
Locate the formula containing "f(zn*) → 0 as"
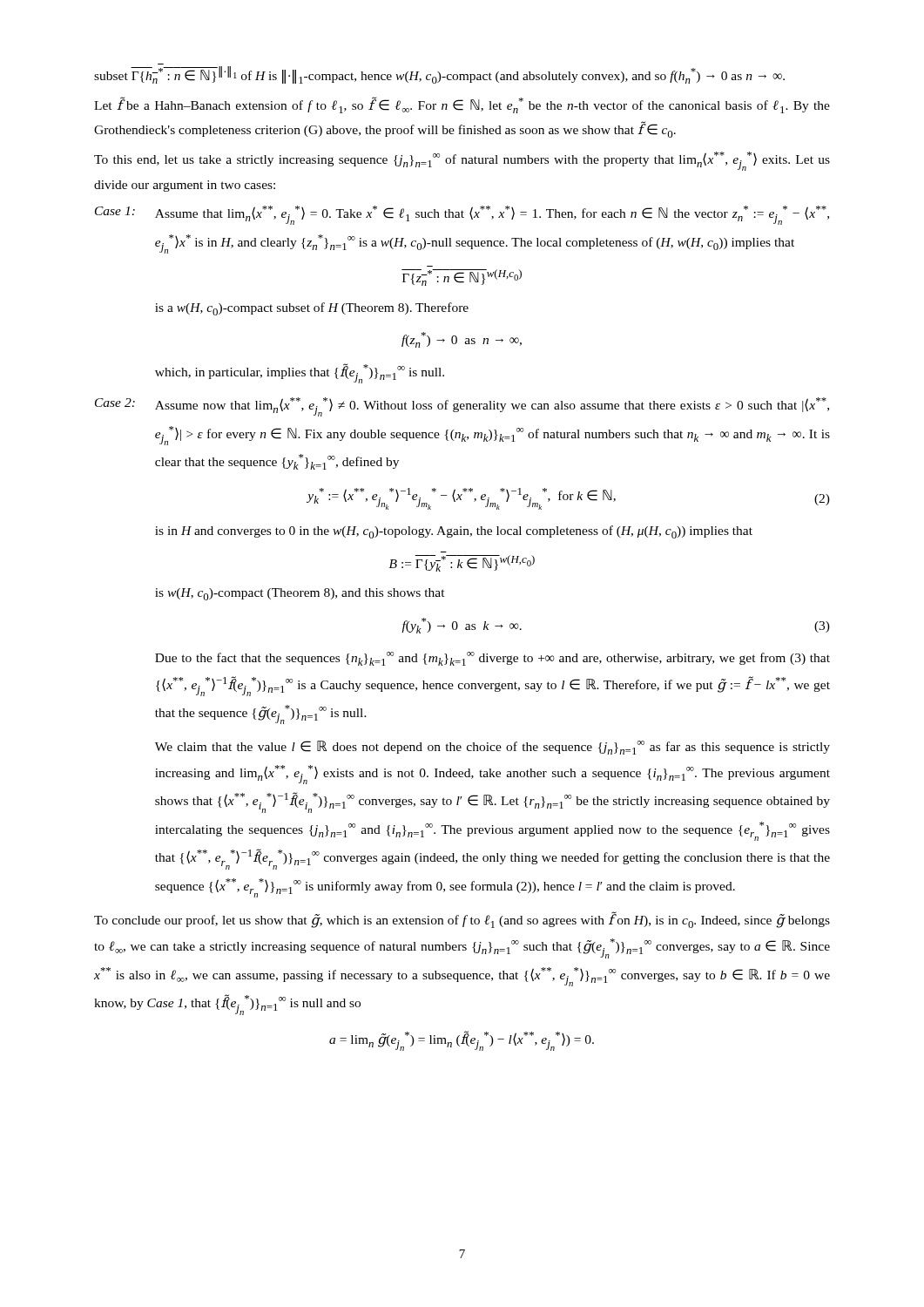click(462, 340)
